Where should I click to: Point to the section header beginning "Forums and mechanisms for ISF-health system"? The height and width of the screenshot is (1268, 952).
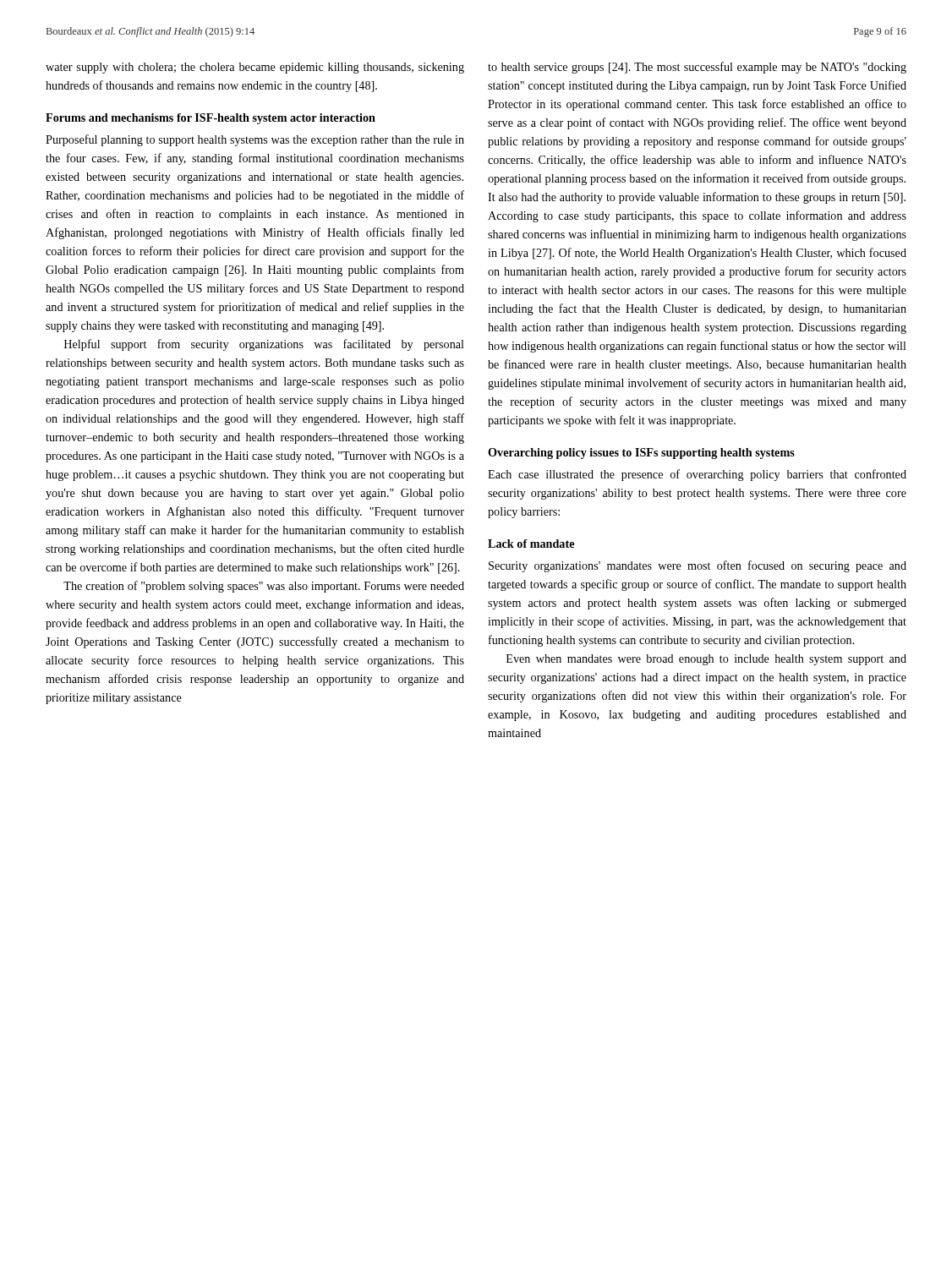point(211,117)
